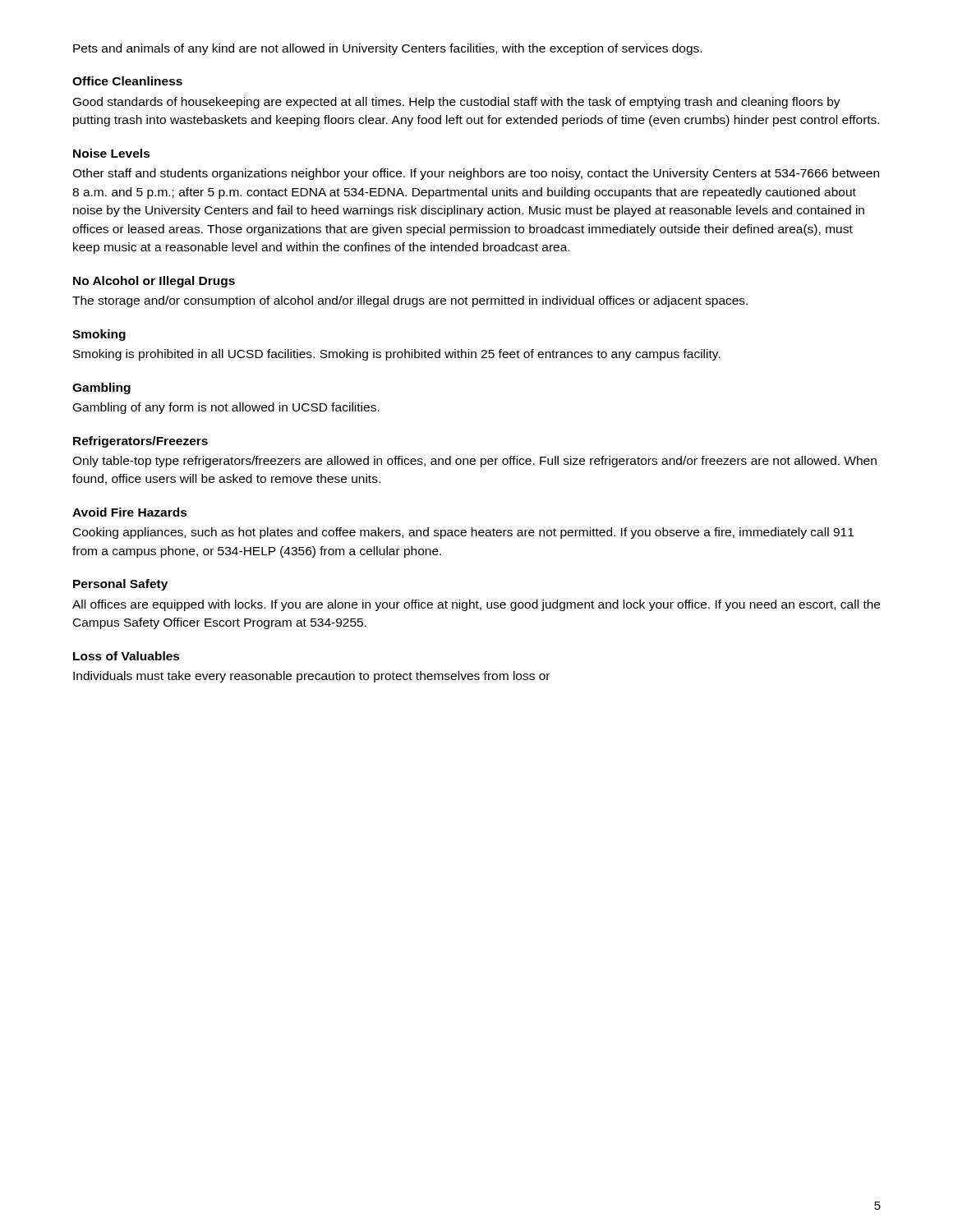Click on the section header that reads "Loss of Valuables"
Screen dimensions: 1232x953
(x=126, y=656)
